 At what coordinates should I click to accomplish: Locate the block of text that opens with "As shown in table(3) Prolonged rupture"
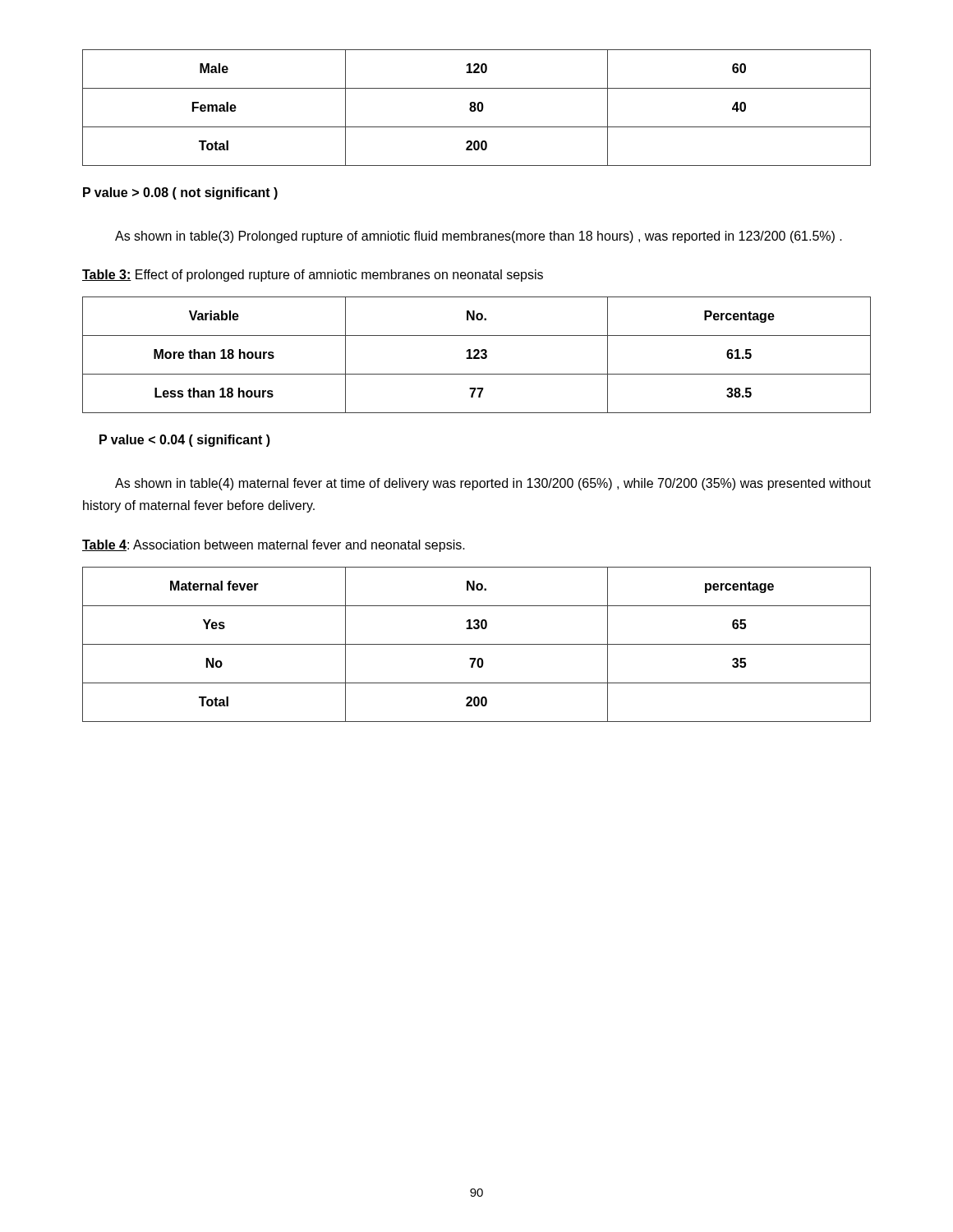[x=479, y=236]
